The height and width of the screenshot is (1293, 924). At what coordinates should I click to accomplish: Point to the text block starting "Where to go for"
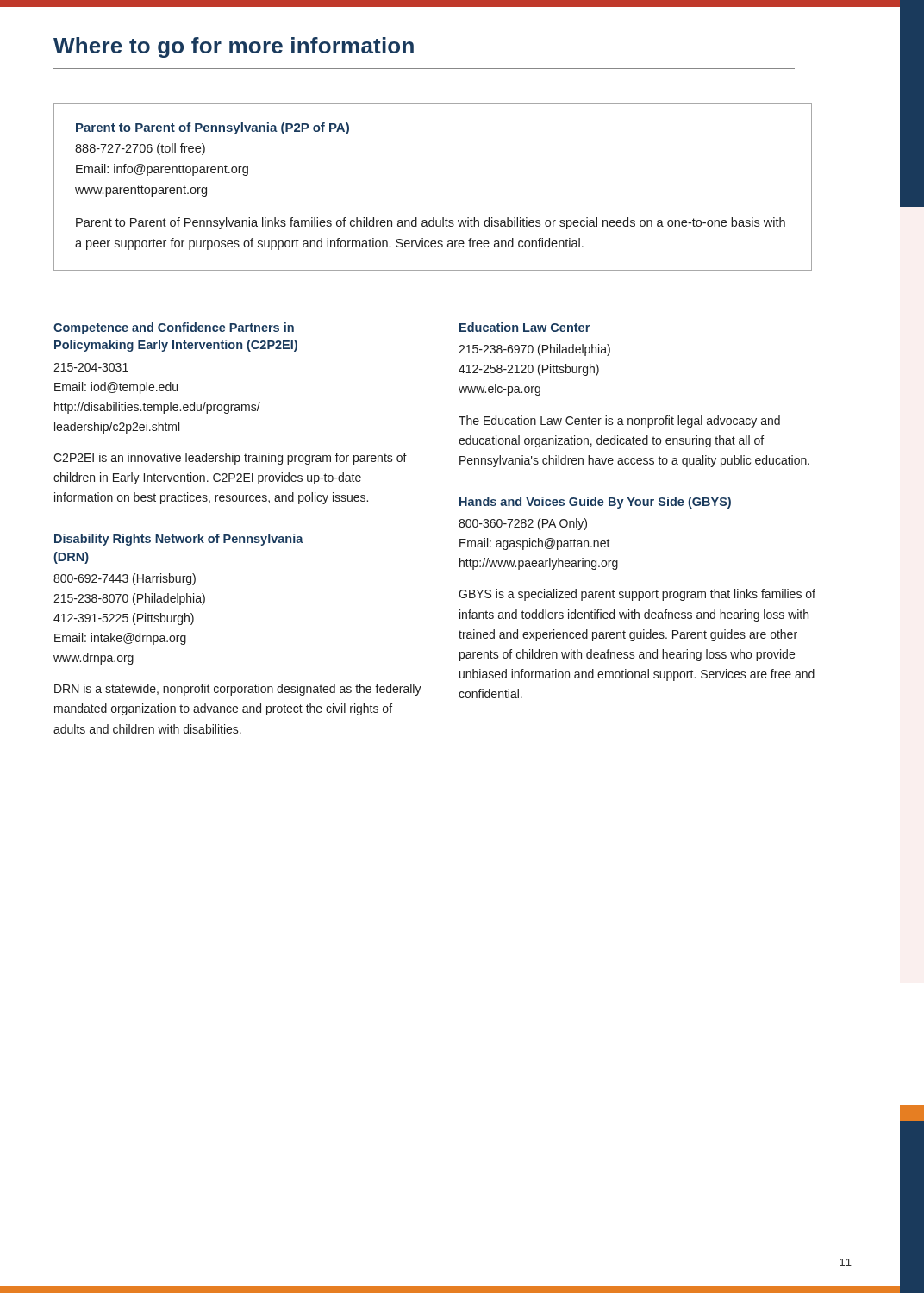(424, 51)
